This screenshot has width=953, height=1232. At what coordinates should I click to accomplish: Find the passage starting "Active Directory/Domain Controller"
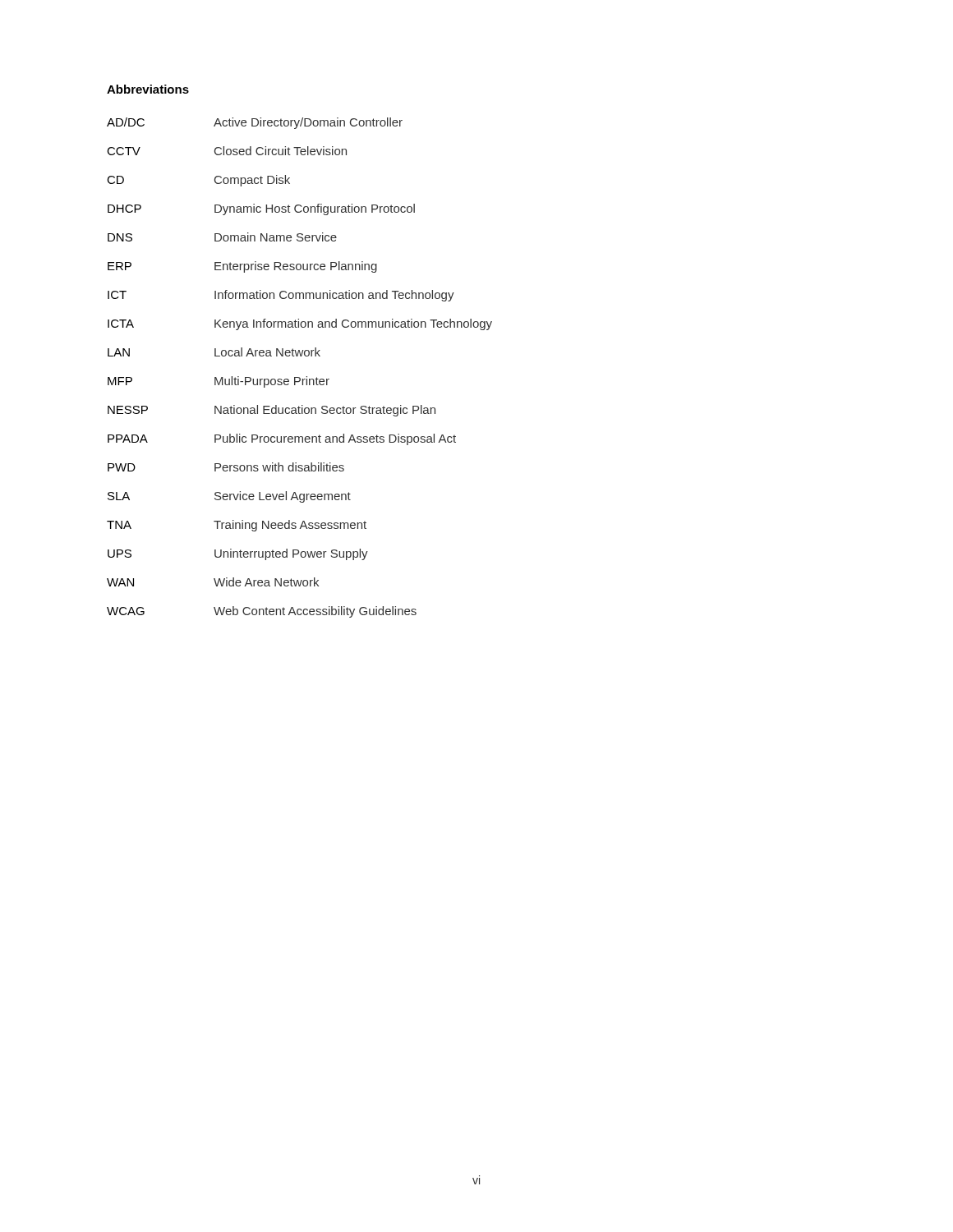tap(308, 122)
